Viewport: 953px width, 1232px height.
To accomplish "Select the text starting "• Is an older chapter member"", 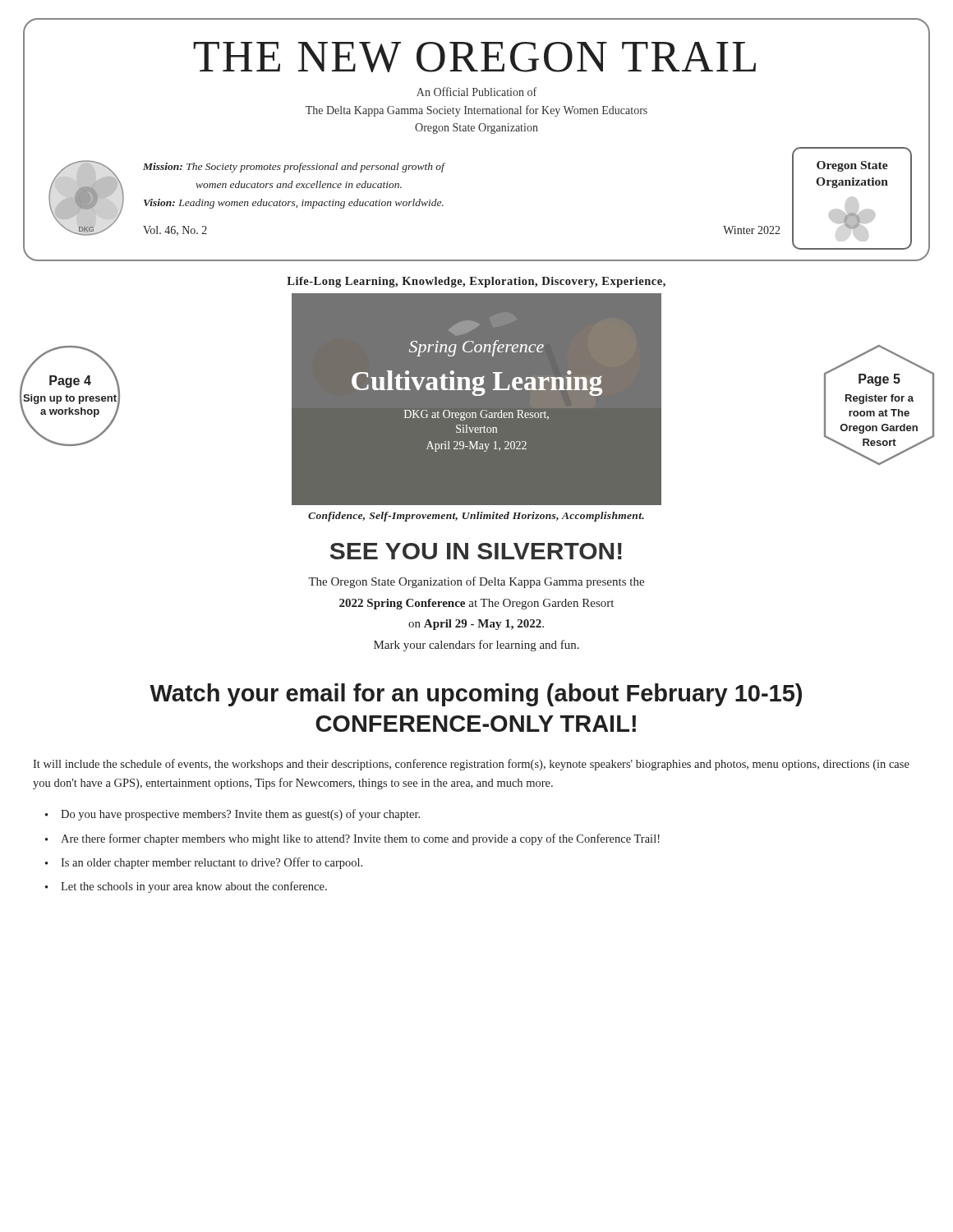I will [204, 863].
